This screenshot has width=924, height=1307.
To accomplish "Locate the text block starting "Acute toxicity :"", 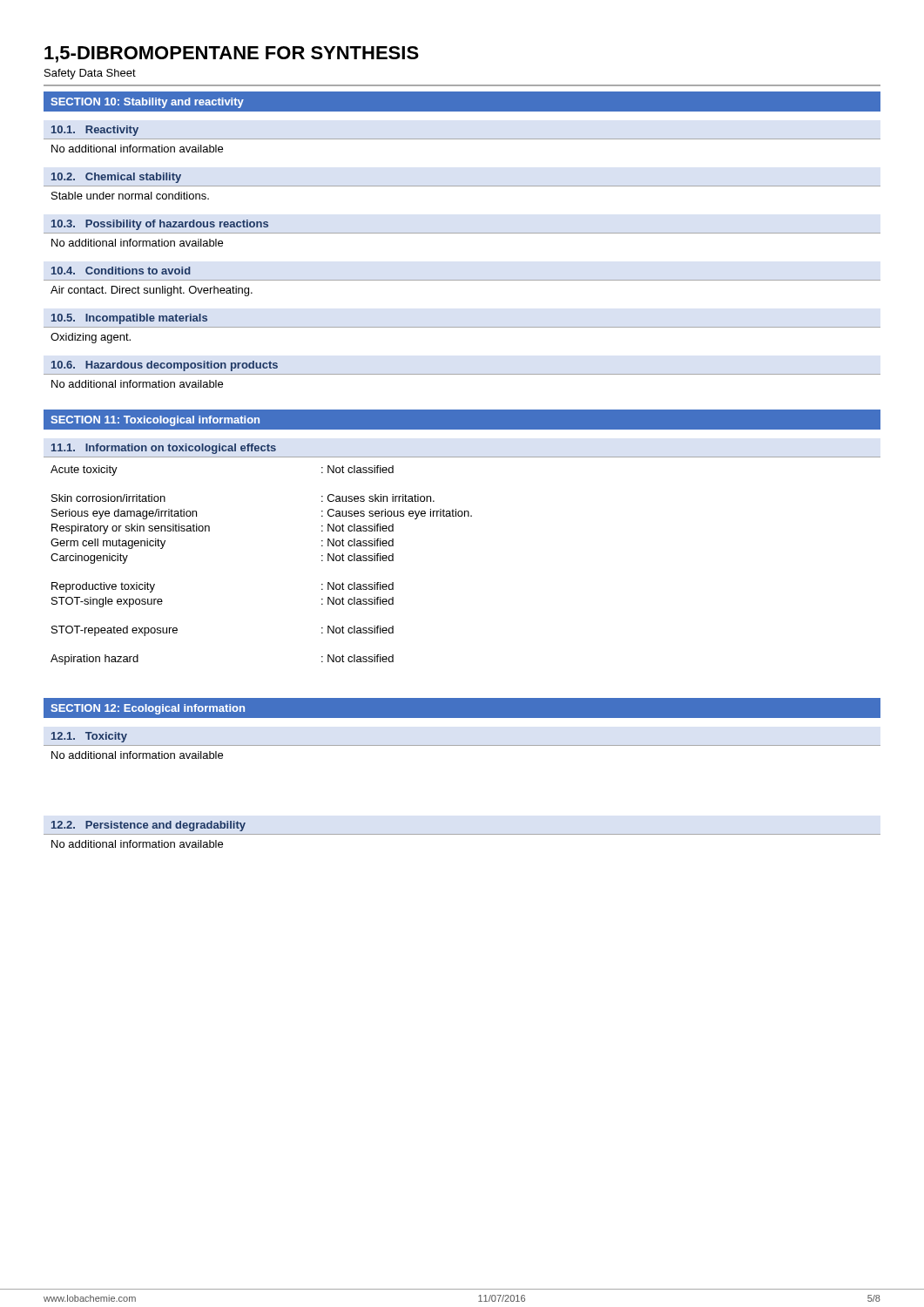I will point(87,470).
